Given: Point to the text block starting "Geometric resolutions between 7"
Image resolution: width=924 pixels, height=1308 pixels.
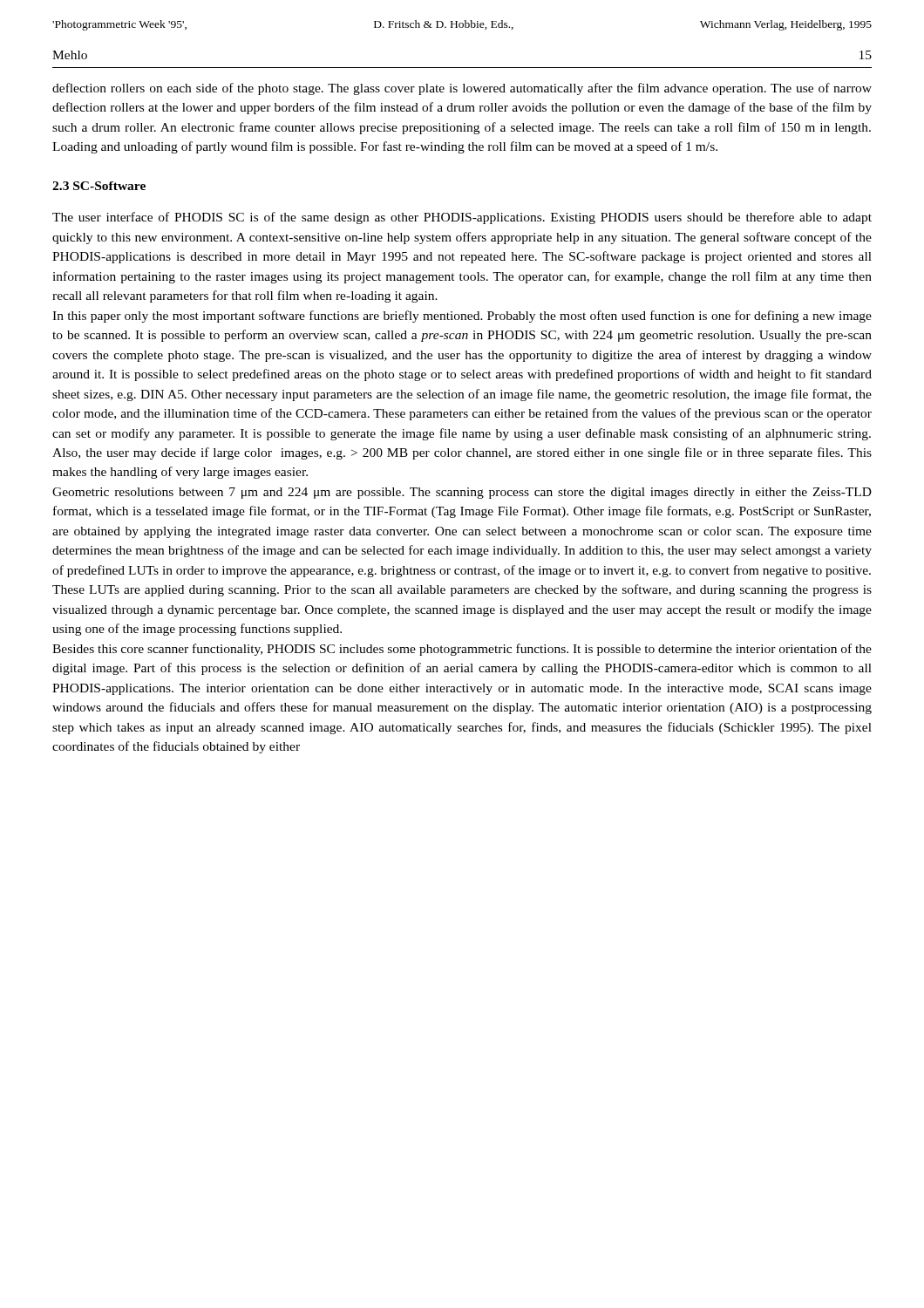Looking at the screenshot, I should (462, 560).
